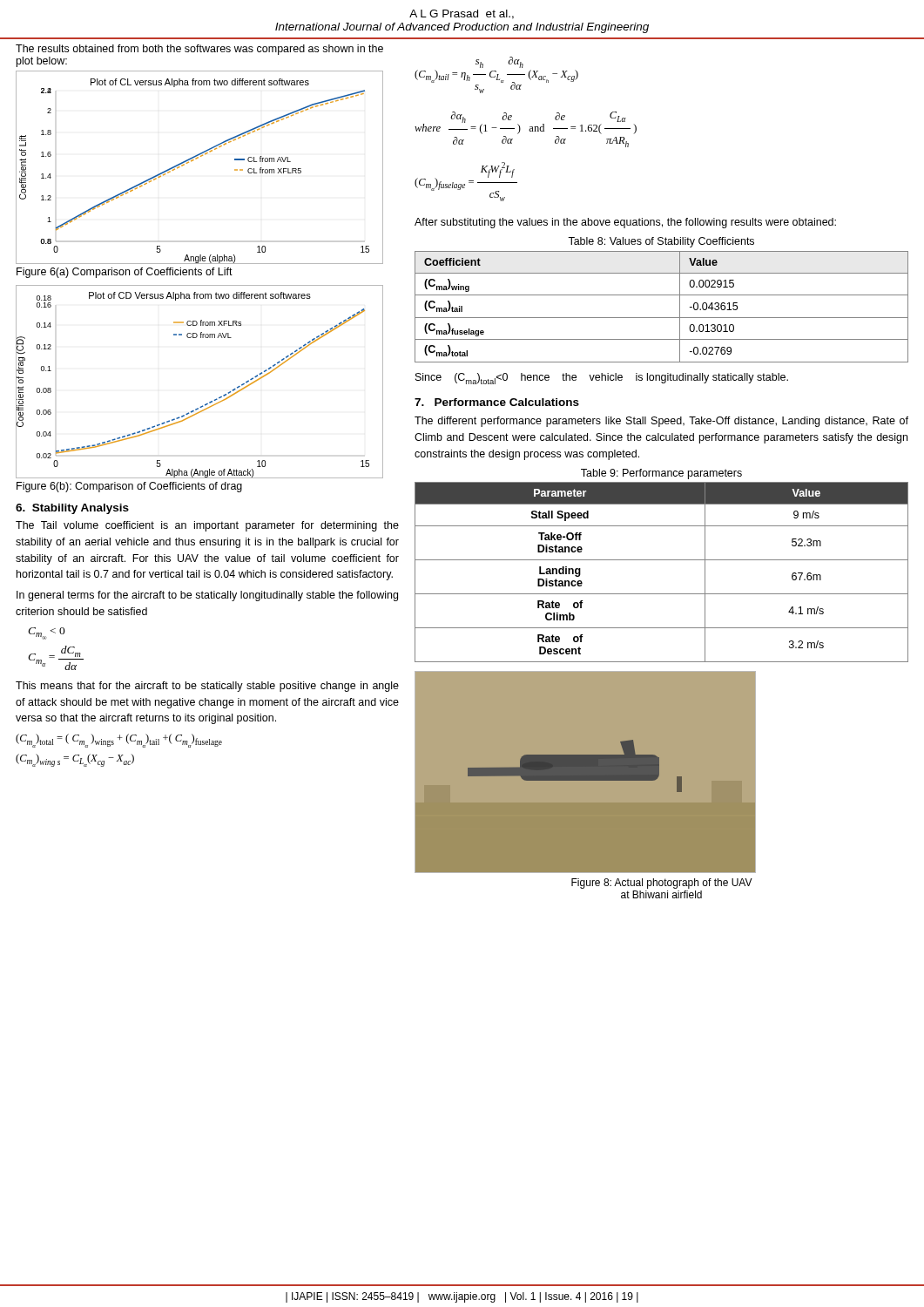Point to "7. Performance Calculations"

click(497, 403)
